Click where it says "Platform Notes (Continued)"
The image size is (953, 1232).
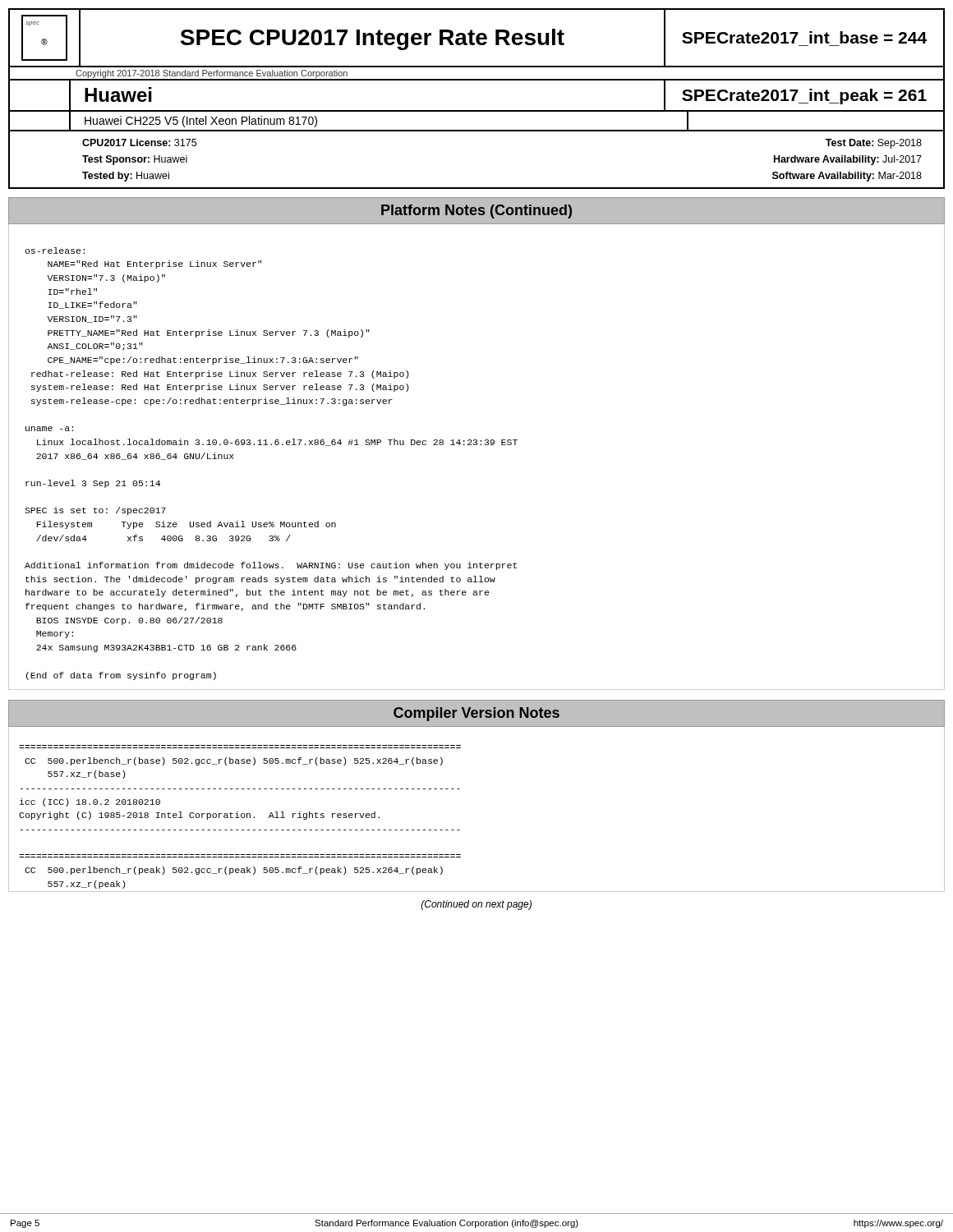click(476, 210)
